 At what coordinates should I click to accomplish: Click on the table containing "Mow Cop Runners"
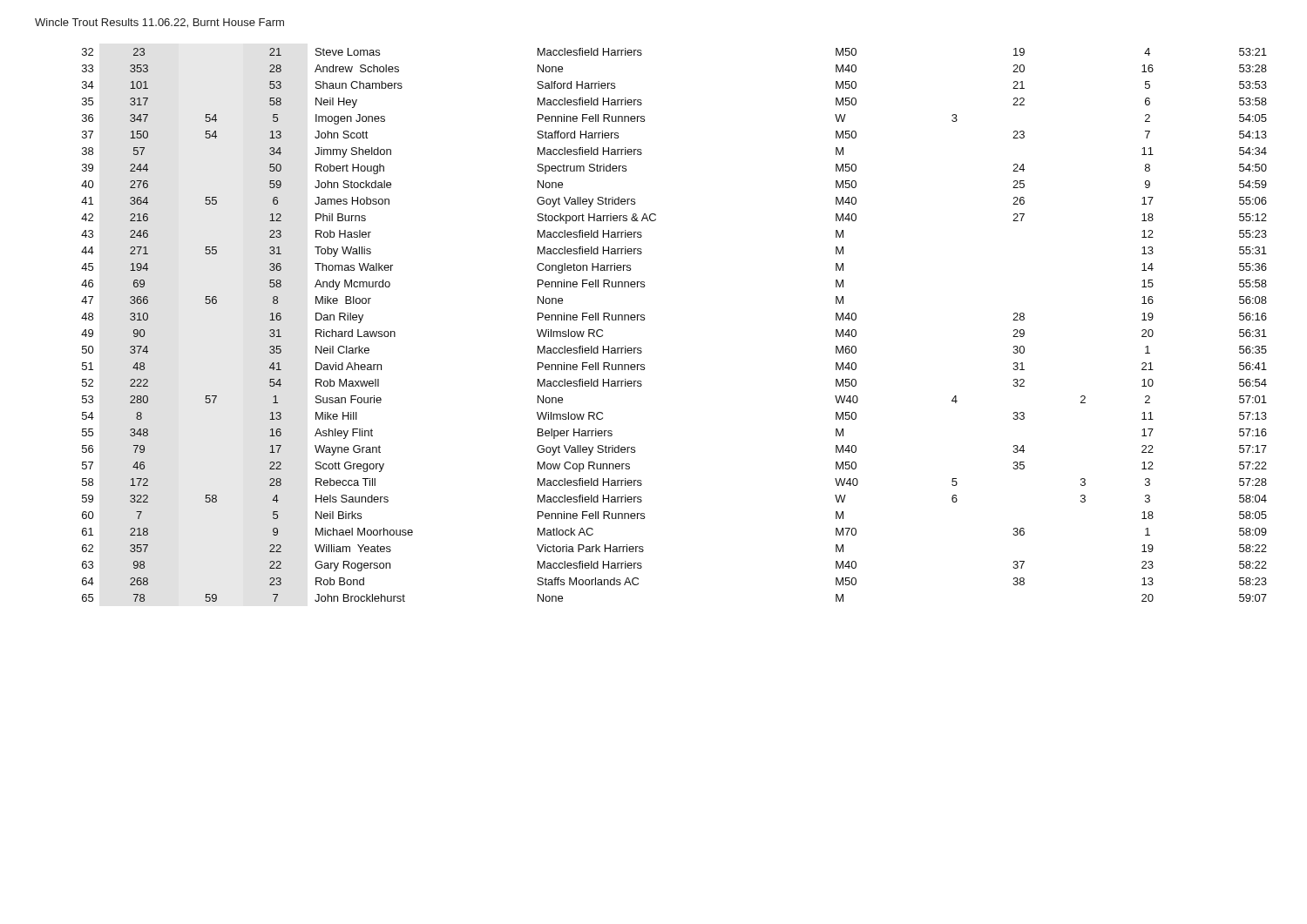654,325
